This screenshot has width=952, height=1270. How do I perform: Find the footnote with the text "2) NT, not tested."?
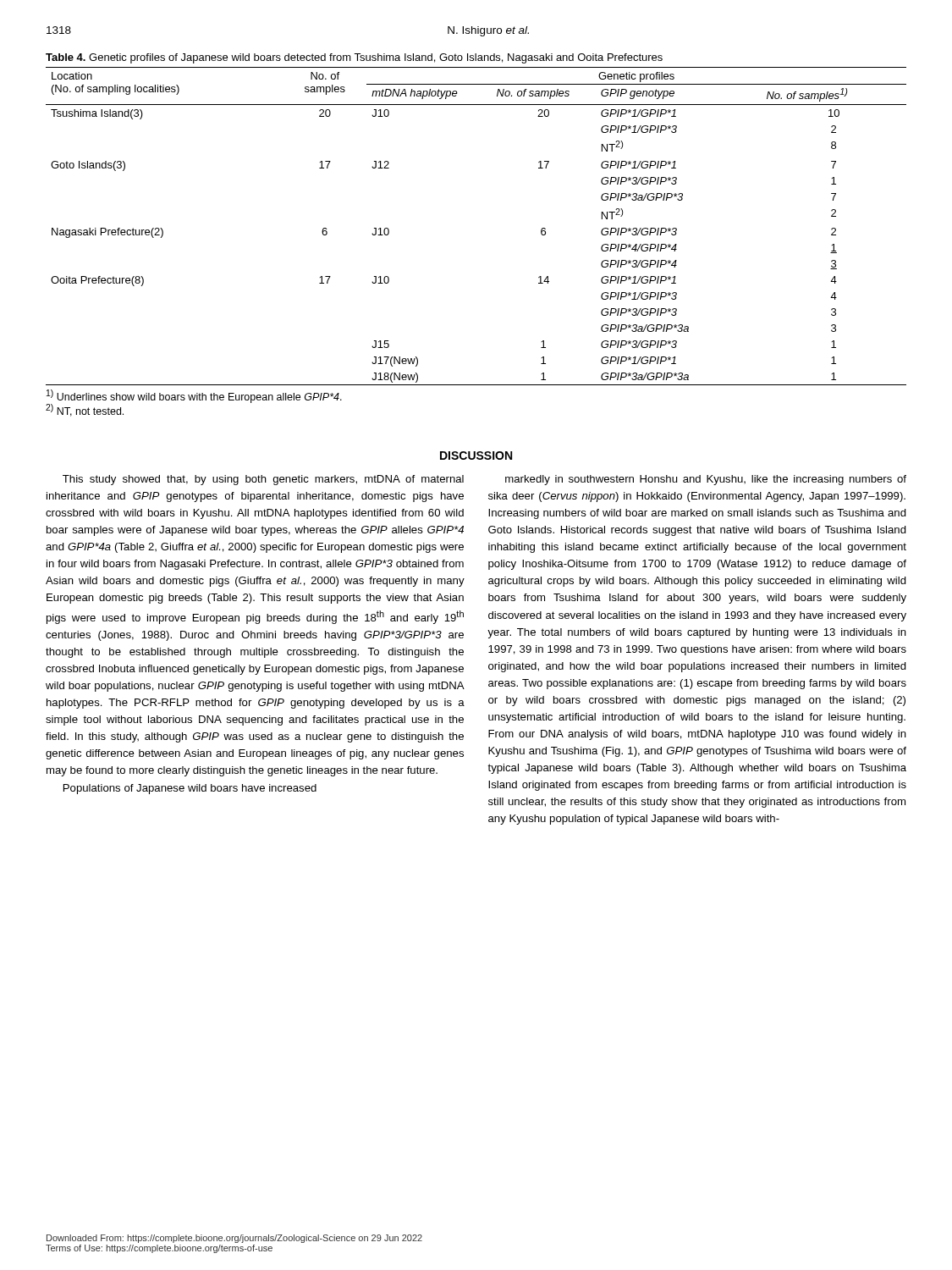[85, 410]
